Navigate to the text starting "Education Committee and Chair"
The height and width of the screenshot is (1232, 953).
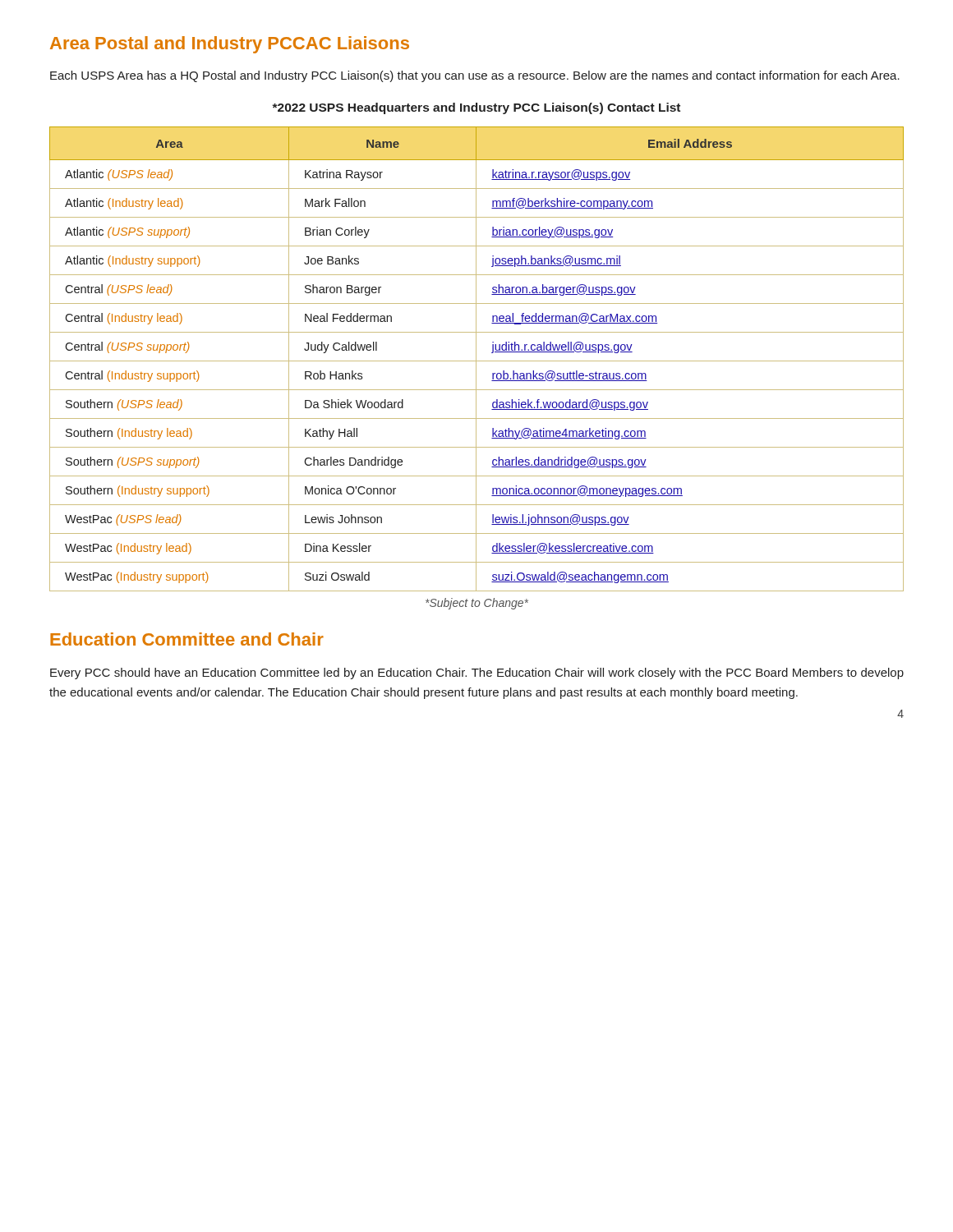(x=187, y=639)
